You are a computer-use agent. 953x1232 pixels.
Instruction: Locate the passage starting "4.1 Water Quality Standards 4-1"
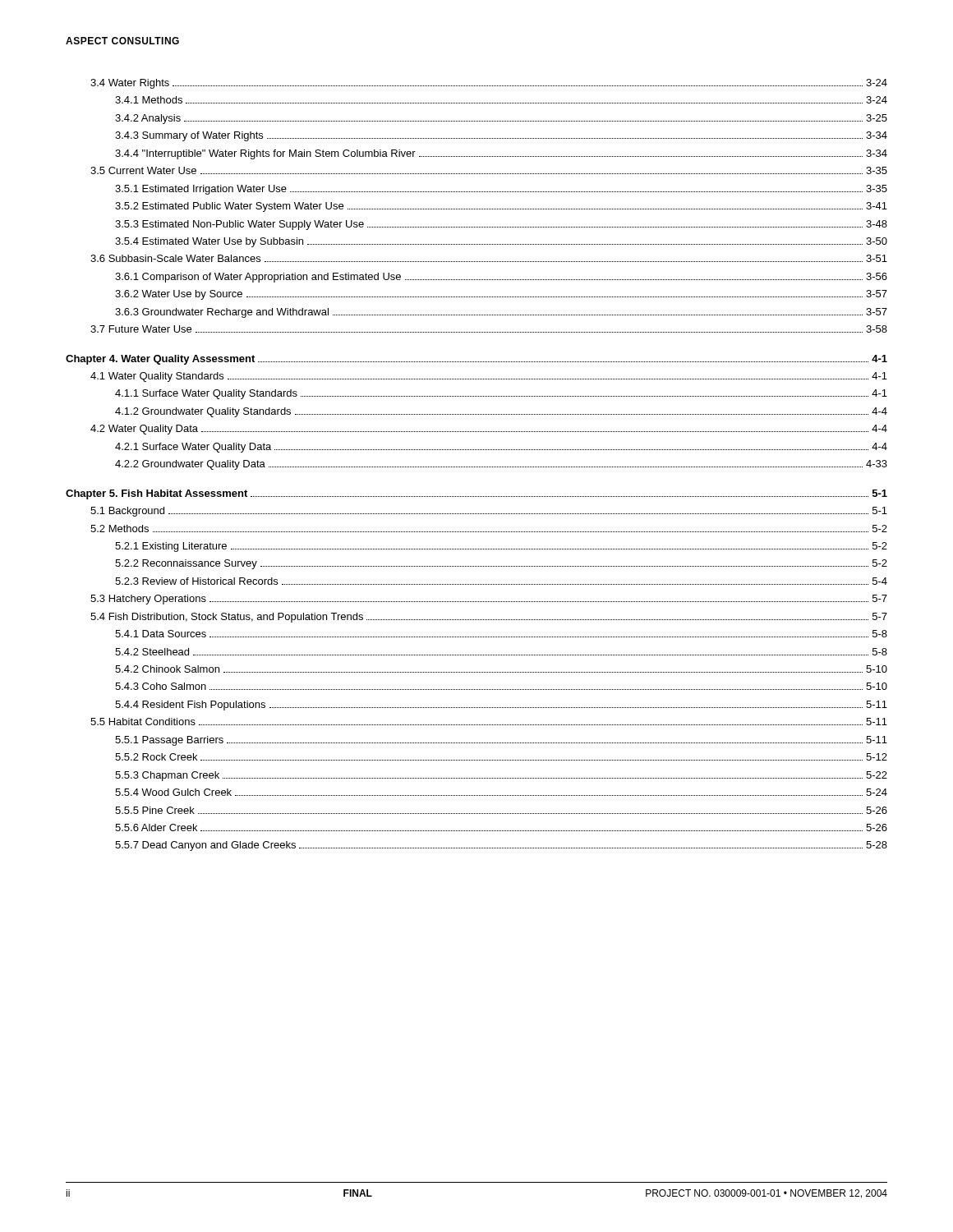[489, 376]
